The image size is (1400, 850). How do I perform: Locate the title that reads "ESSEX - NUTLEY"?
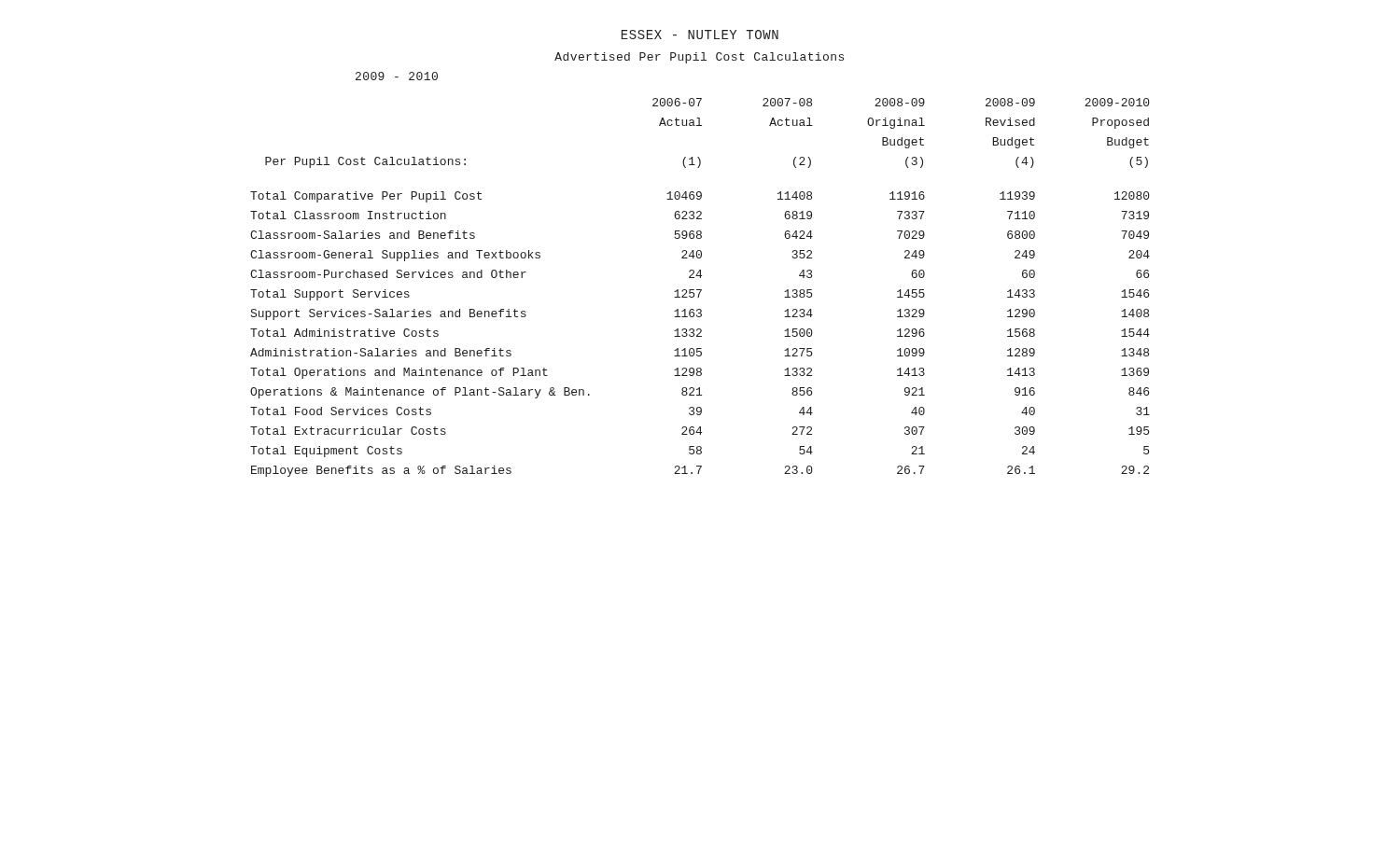pyautogui.click(x=700, y=35)
